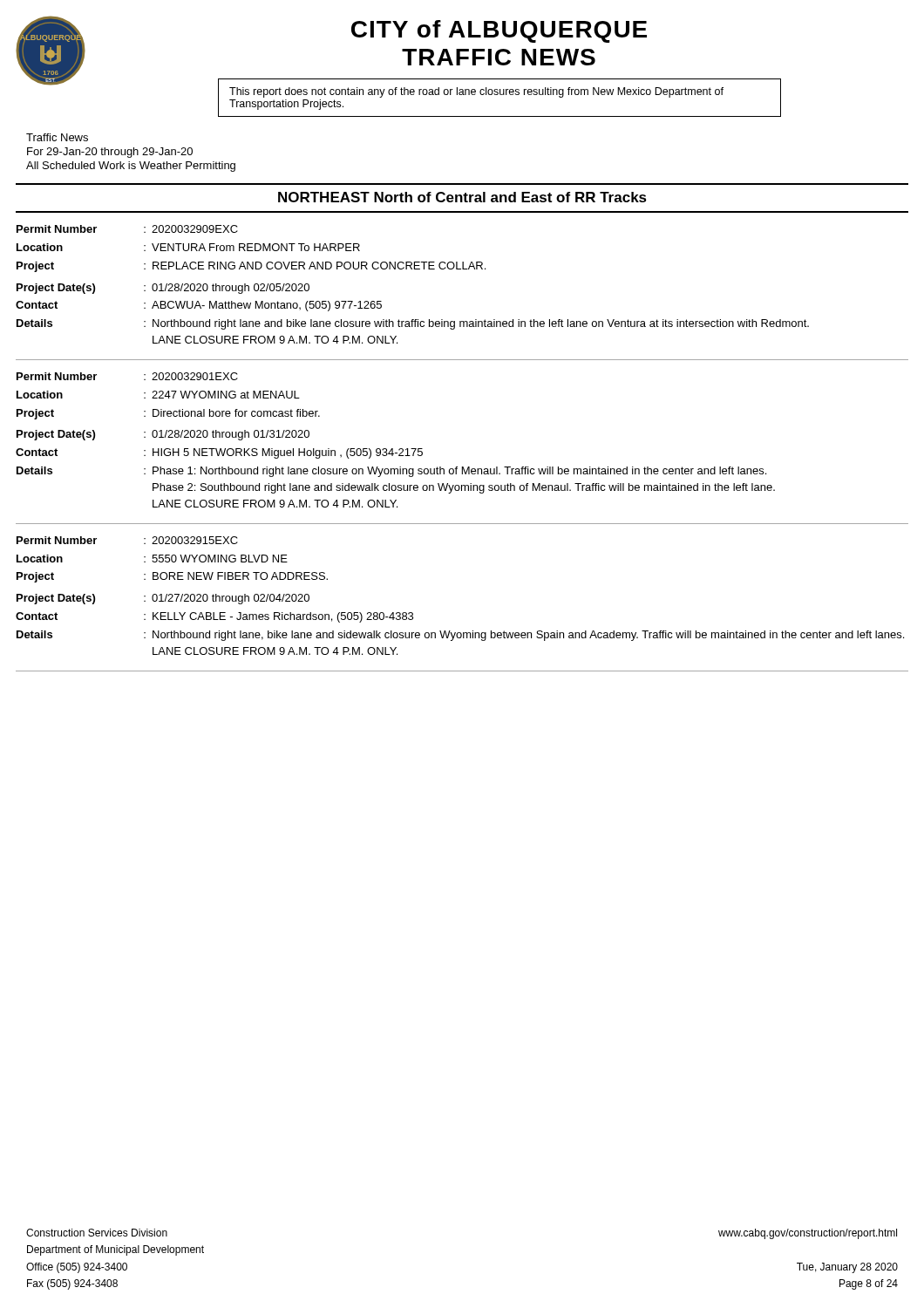Screen dimensions: 1308x924
Task: Navigate to the text starting "Permit Number : 2020032915EXC"
Action: [x=58, y=540]
